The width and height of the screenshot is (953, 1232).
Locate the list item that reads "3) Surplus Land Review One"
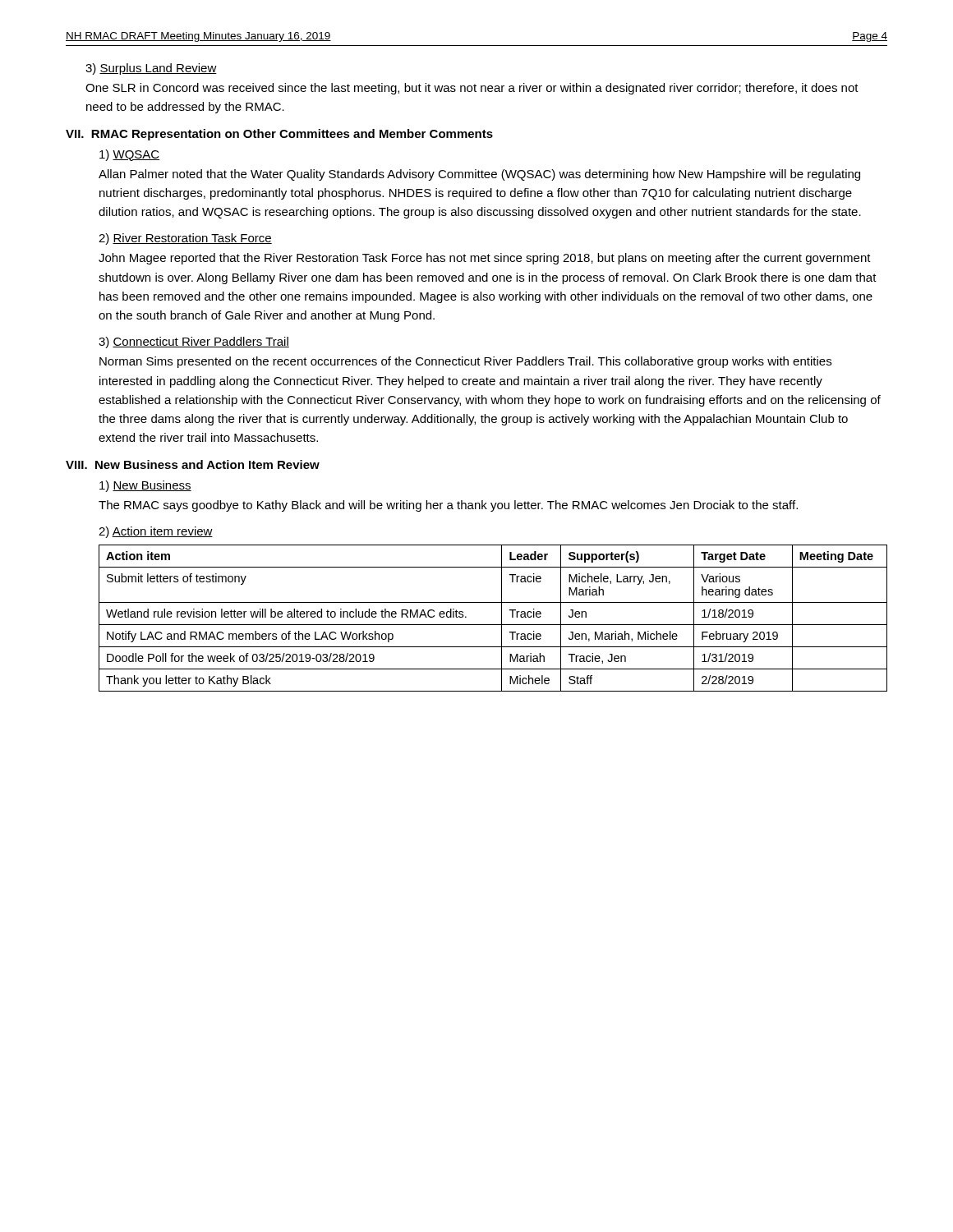click(x=486, y=88)
